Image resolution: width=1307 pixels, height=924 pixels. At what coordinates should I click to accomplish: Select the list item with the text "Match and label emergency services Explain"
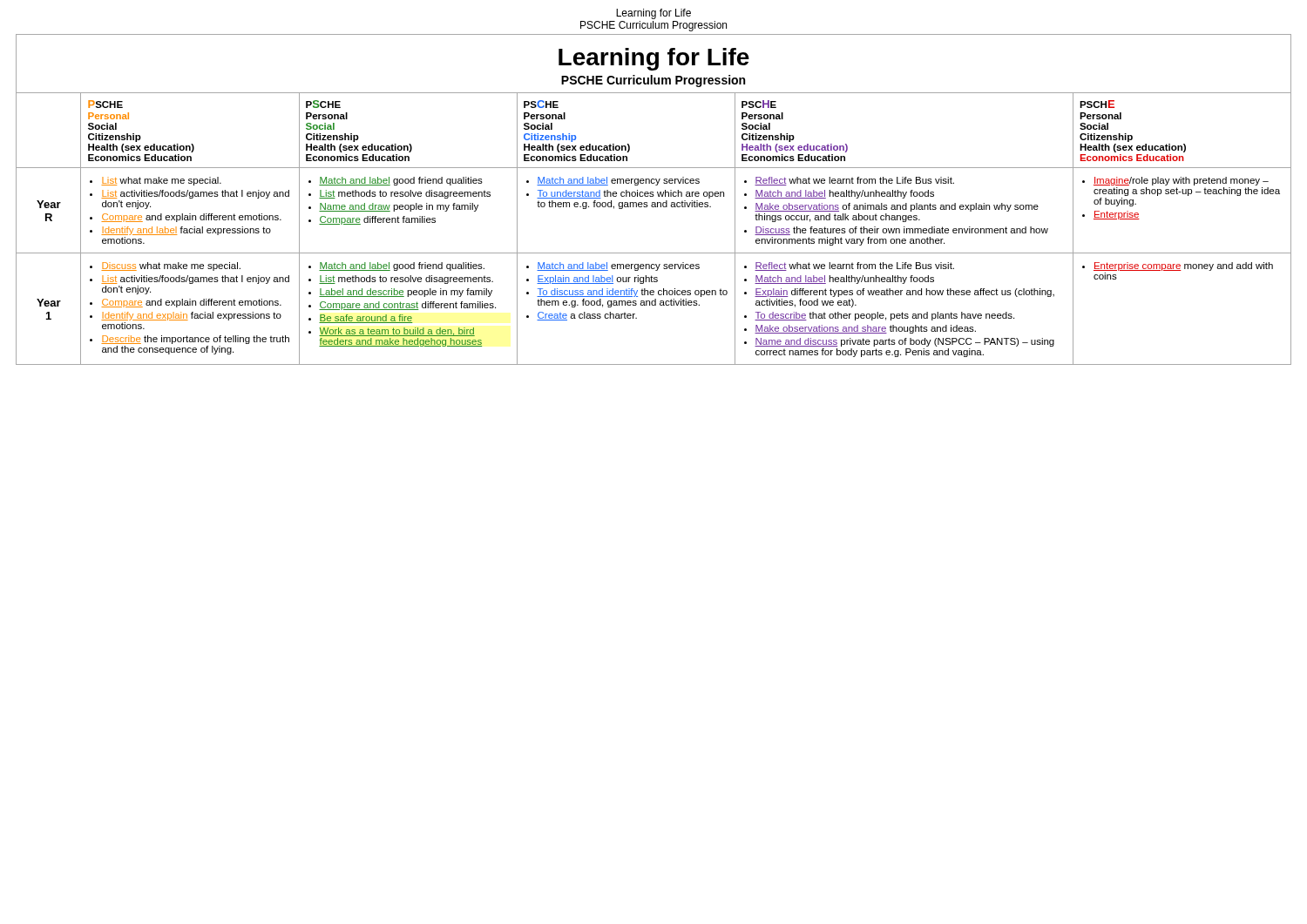pos(626,290)
